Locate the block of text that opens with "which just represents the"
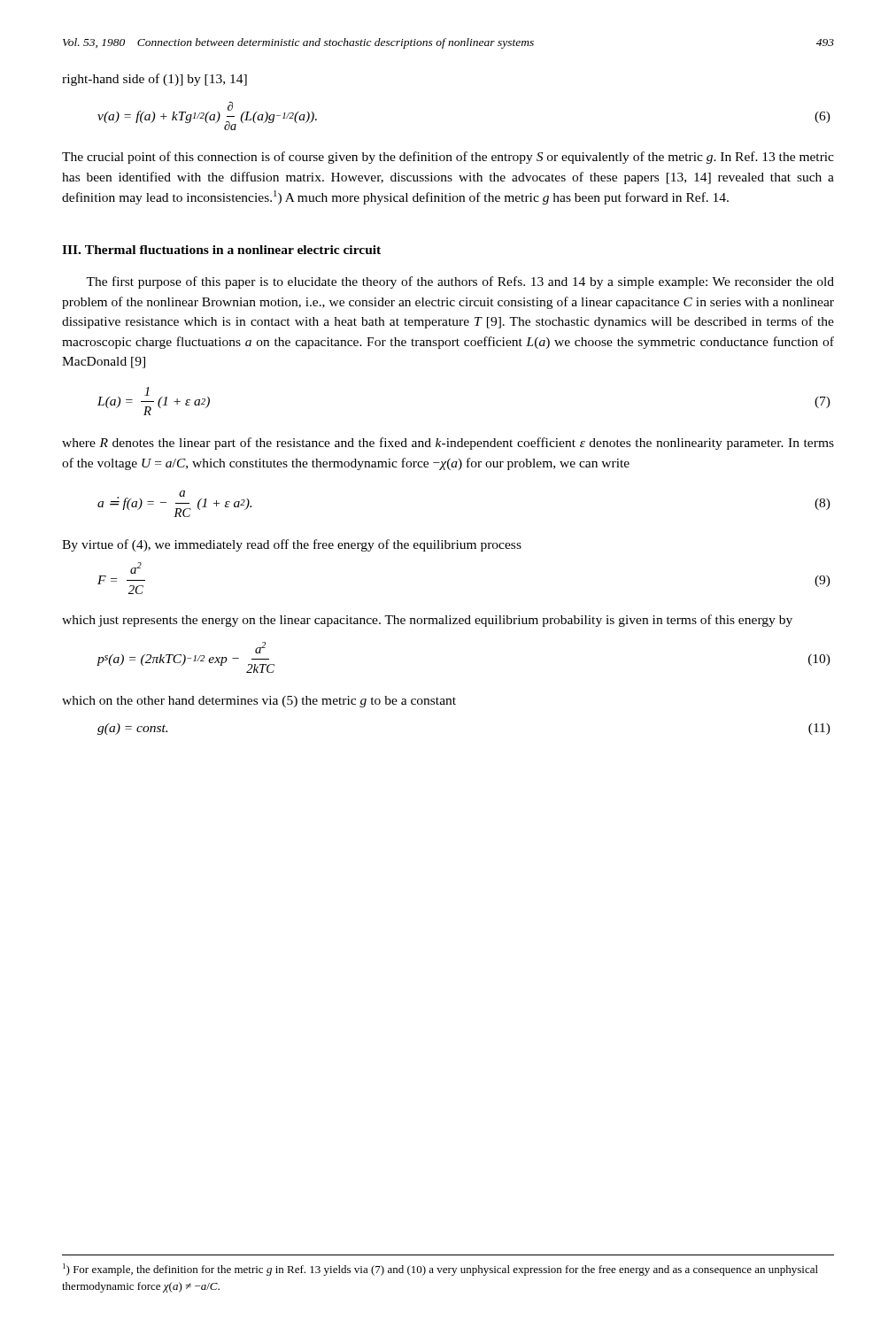 (427, 619)
